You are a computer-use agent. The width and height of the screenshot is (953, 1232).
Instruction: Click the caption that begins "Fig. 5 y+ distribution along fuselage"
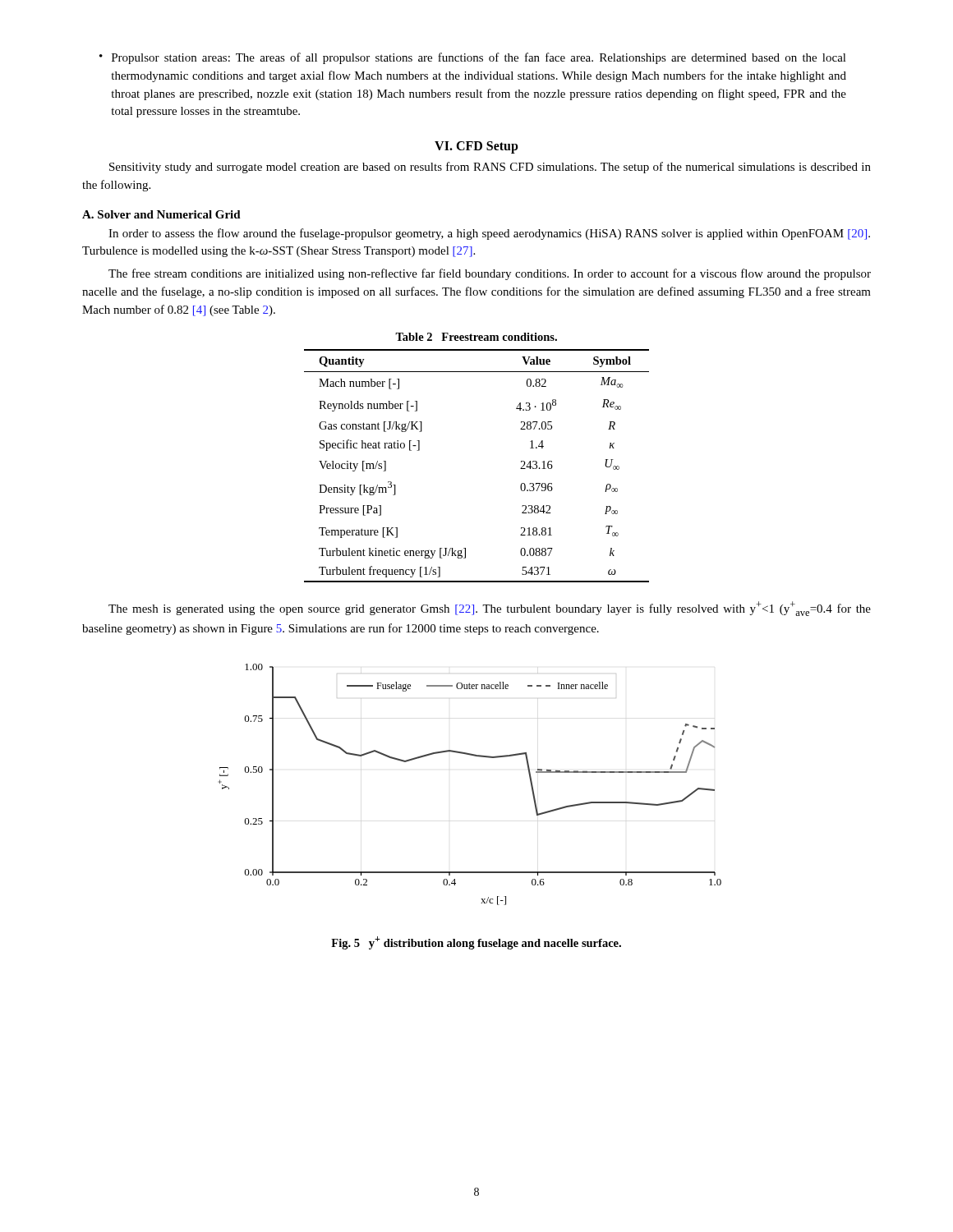[x=476, y=942]
